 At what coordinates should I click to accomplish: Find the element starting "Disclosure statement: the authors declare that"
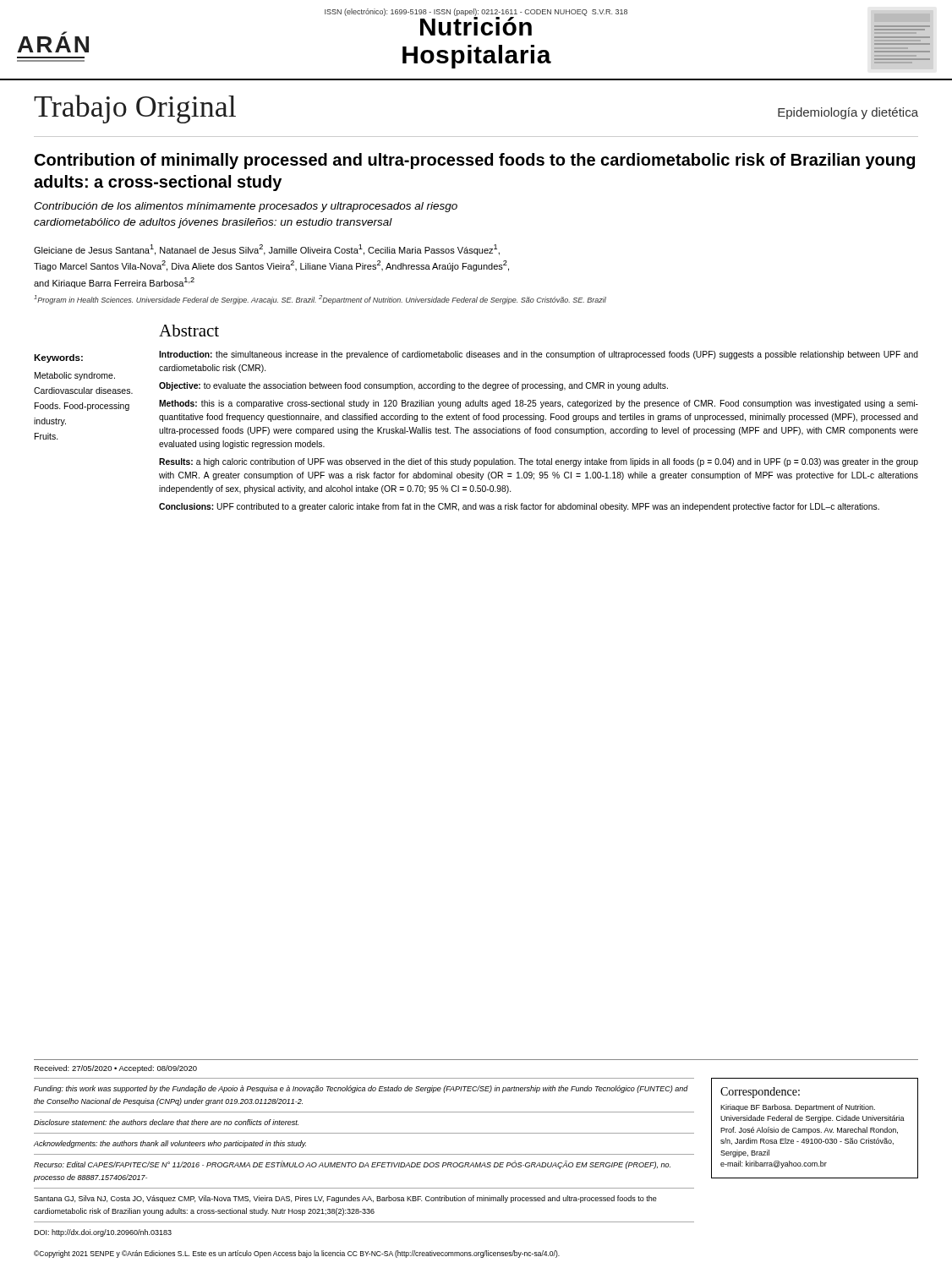(x=167, y=1122)
